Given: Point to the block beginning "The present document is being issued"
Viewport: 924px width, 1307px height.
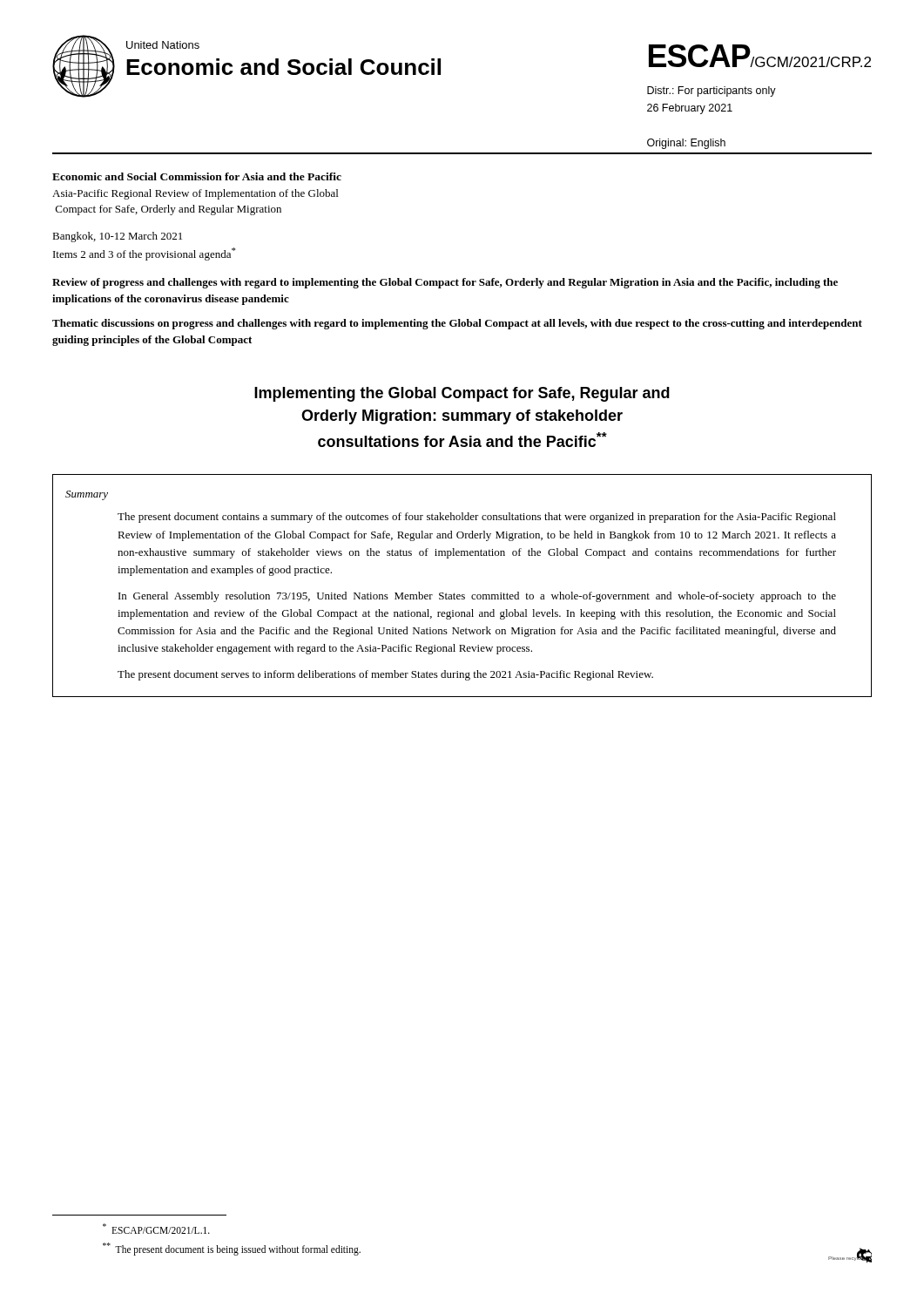Looking at the screenshot, I should [207, 1248].
